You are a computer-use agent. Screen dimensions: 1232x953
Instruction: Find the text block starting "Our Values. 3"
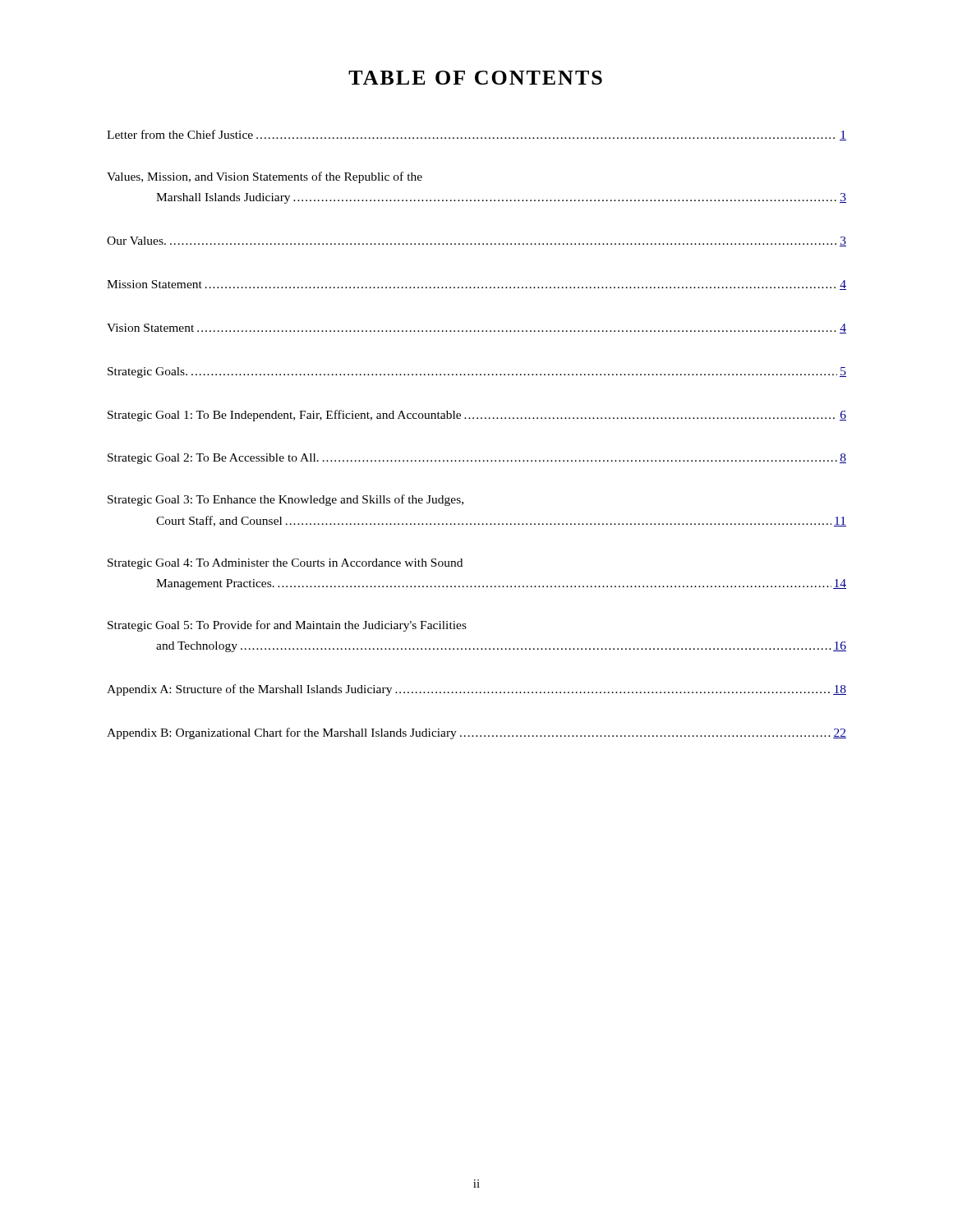(x=476, y=242)
